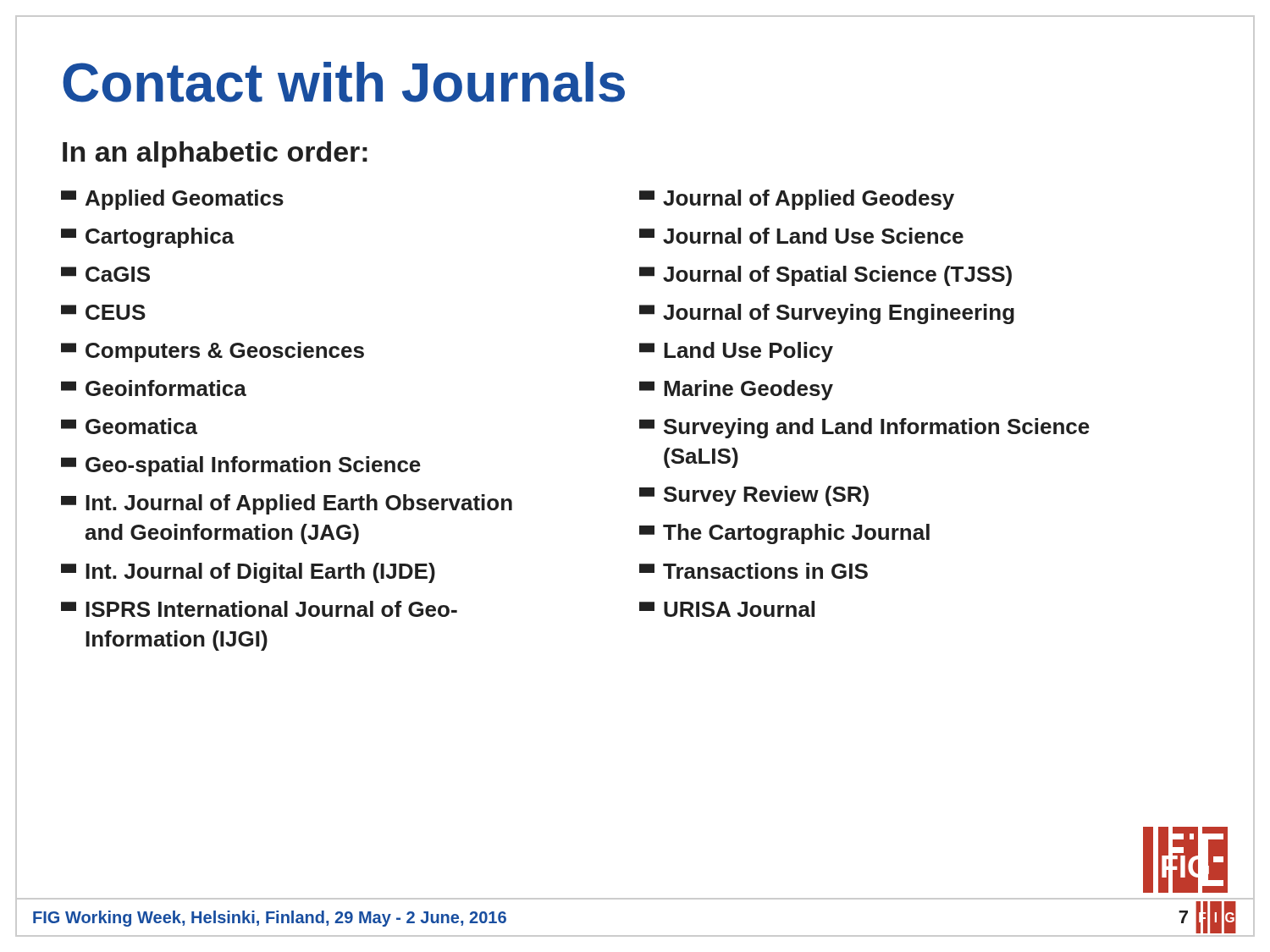This screenshot has width=1270, height=952.
Task: Navigate to the passage starting "Geo-spatial Information Science"
Action: tap(241, 465)
